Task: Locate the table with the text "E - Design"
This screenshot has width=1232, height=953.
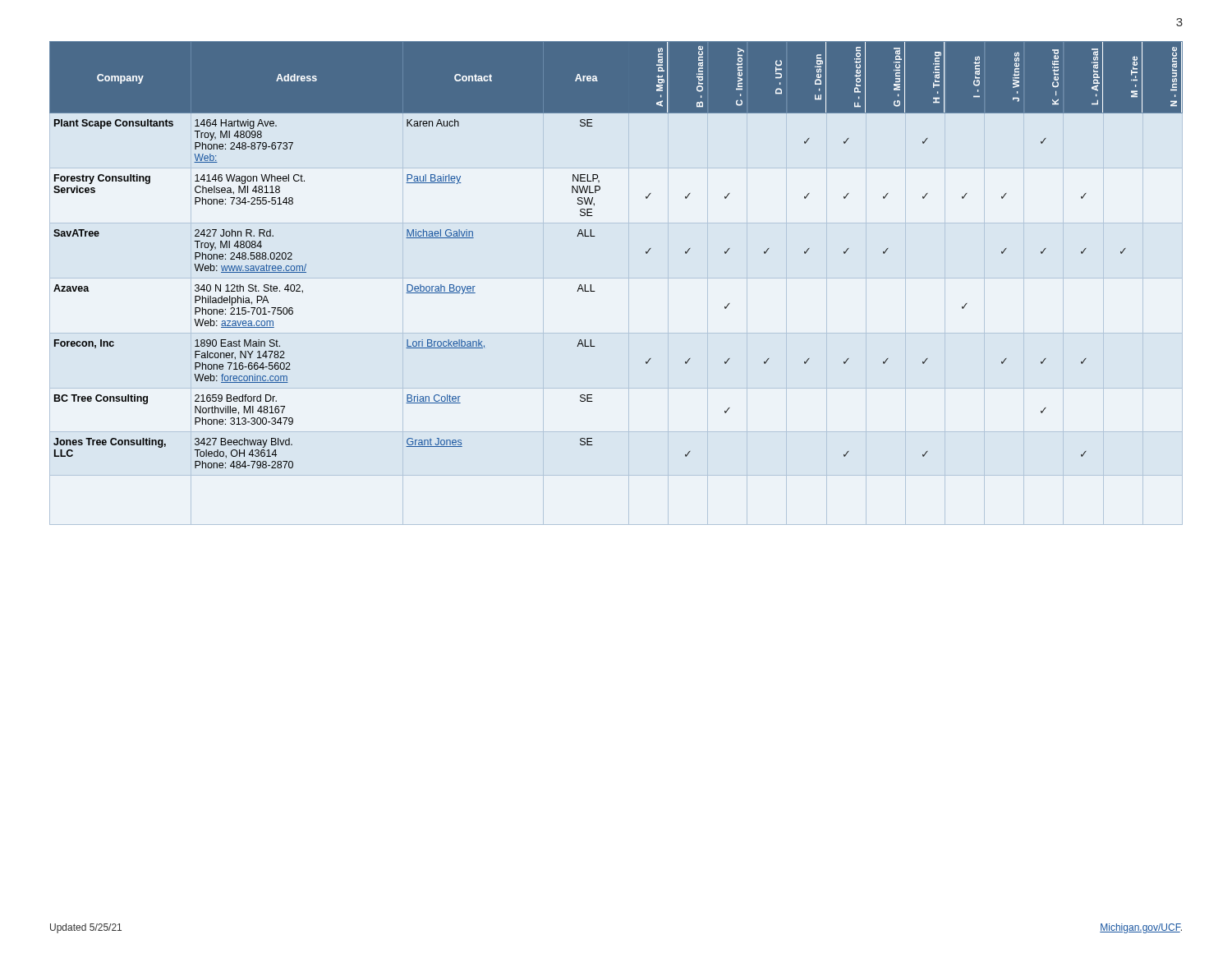Action: click(616, 283)
